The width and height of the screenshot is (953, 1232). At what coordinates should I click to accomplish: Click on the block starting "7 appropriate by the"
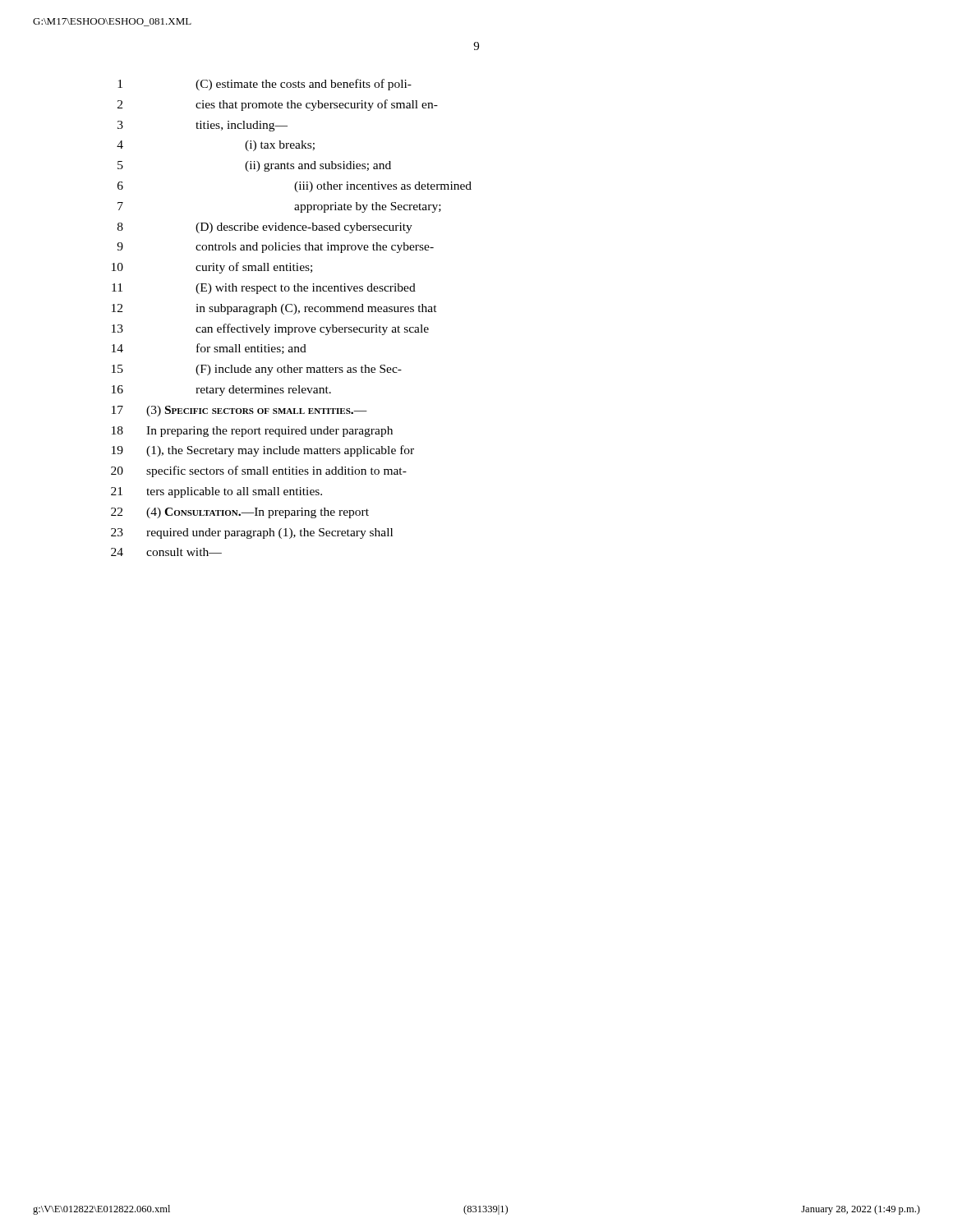pos(120,207)
